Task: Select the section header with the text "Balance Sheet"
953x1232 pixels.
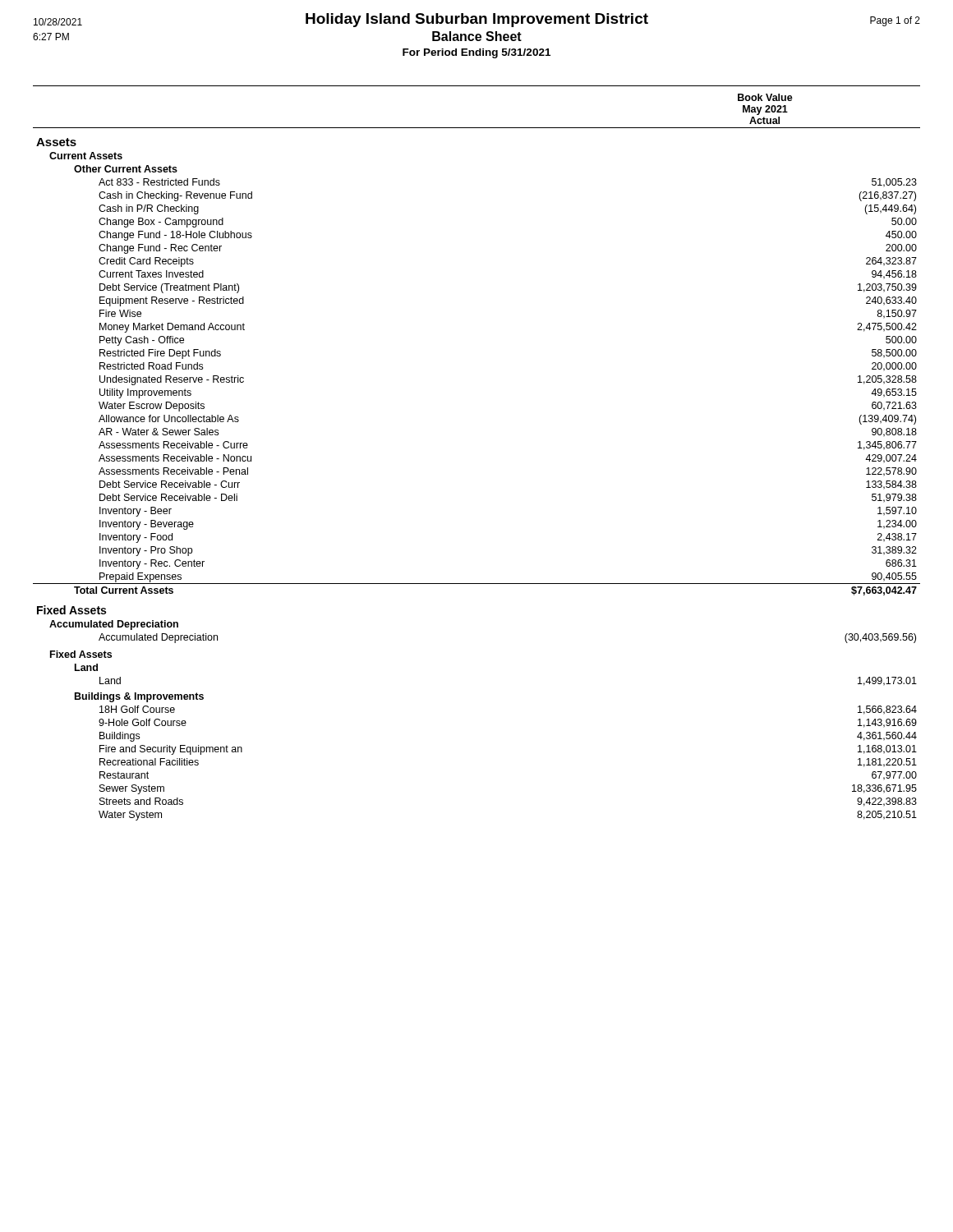Action: (476, 37)
